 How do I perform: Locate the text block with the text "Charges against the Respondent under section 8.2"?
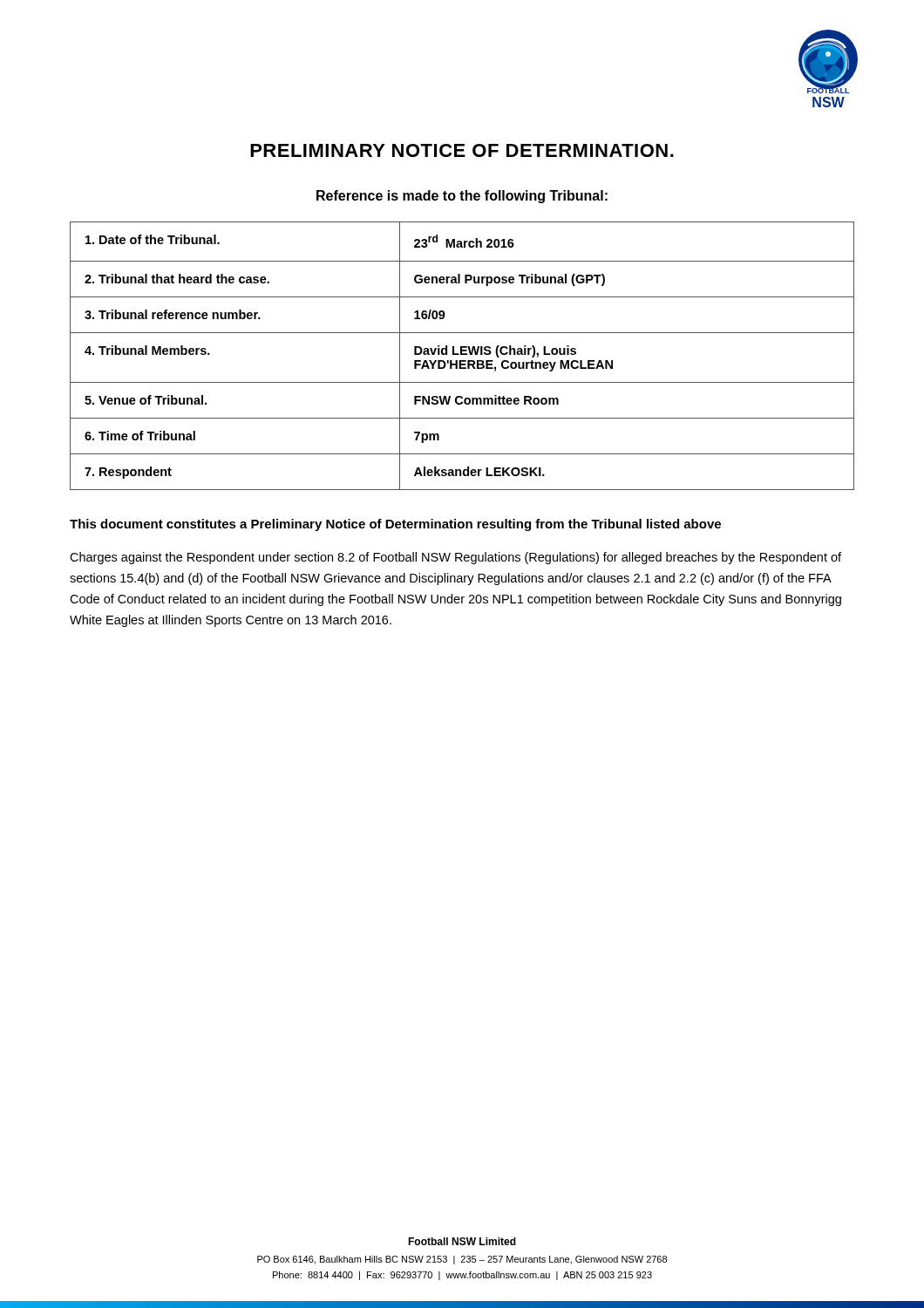point(456,589)
